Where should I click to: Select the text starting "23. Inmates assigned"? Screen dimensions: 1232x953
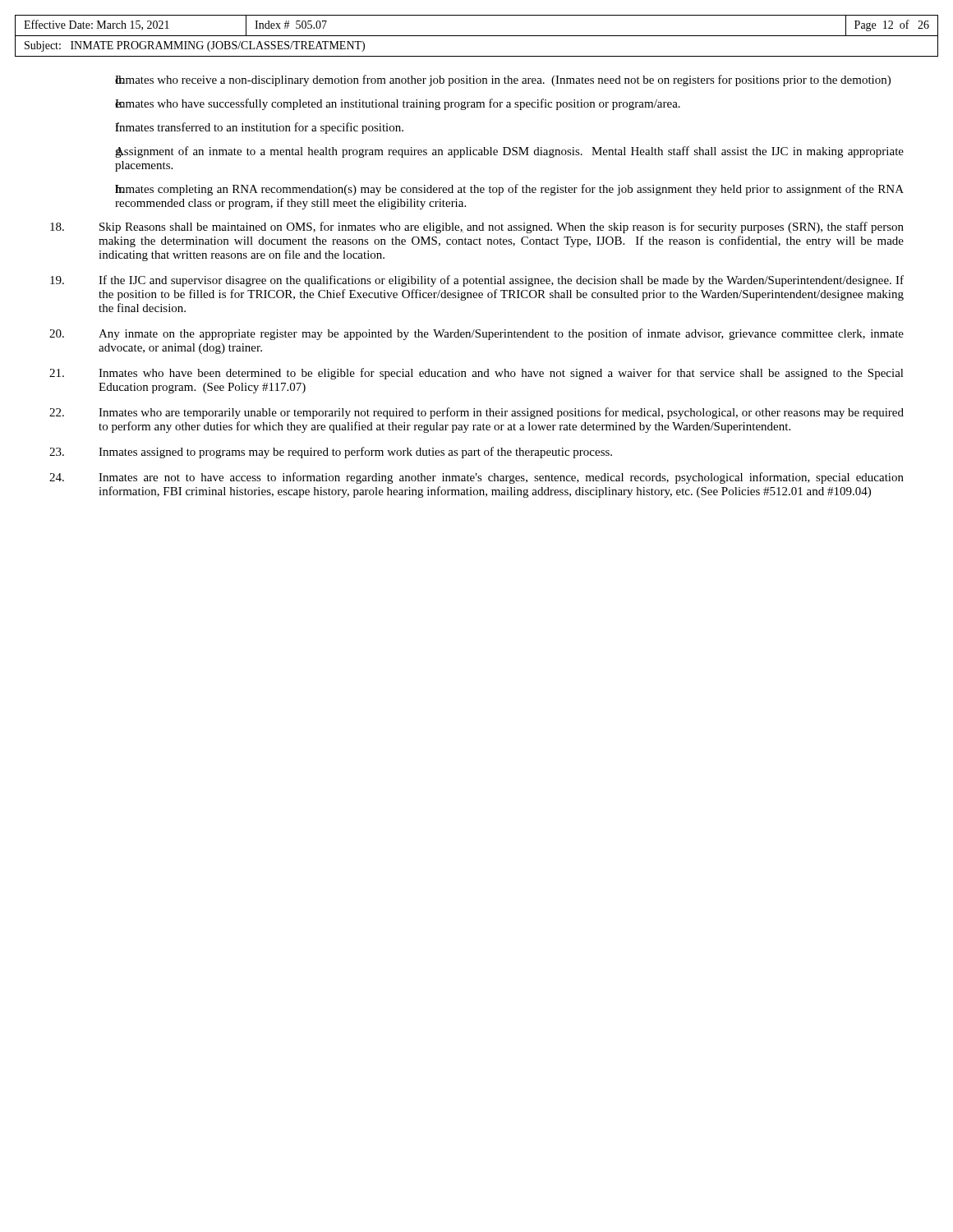pyautogui.click(x=476, y=452)
